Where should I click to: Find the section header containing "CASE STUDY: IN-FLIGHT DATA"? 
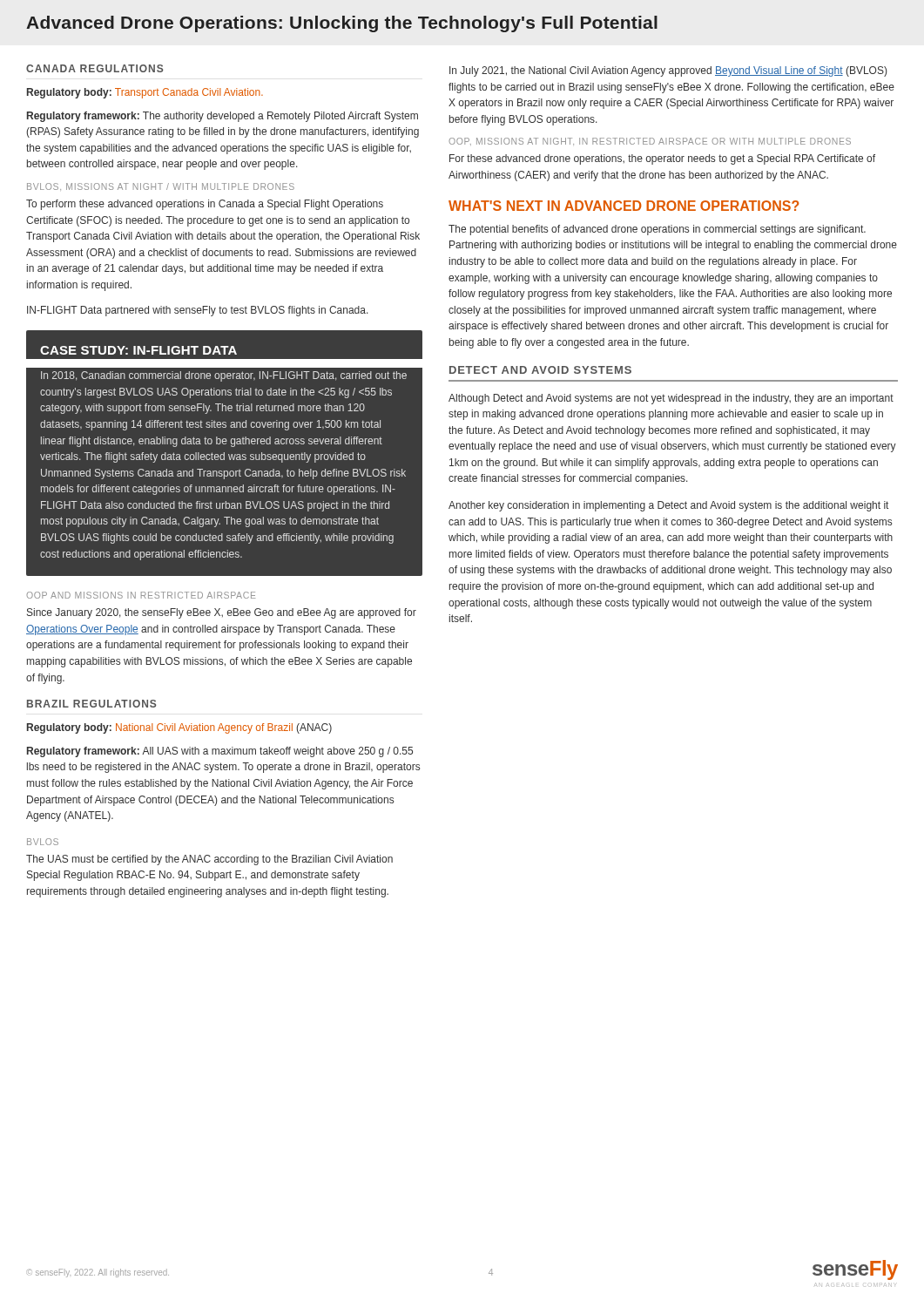224,345
